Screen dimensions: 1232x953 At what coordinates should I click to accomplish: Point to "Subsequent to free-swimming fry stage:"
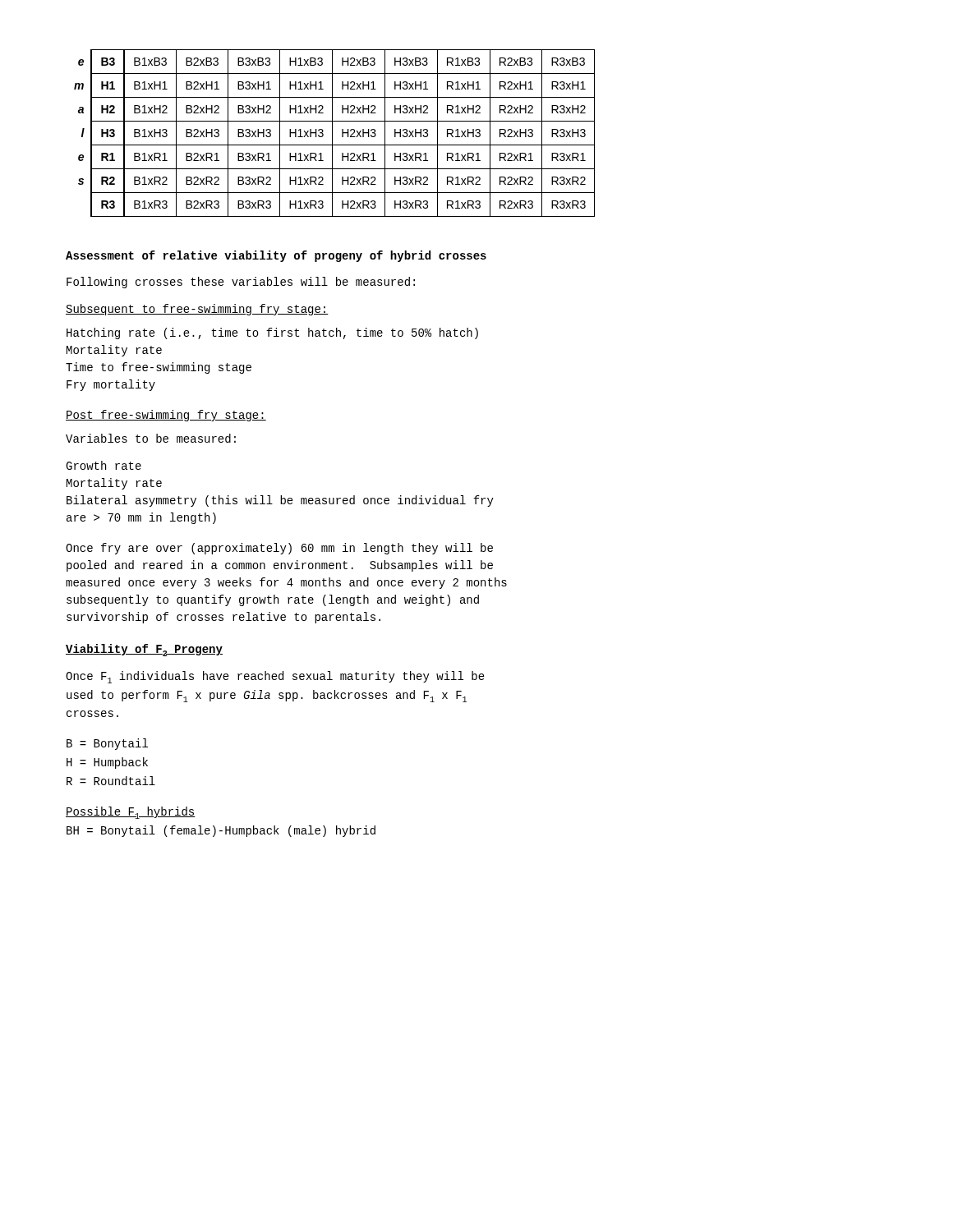click(197, 310)
